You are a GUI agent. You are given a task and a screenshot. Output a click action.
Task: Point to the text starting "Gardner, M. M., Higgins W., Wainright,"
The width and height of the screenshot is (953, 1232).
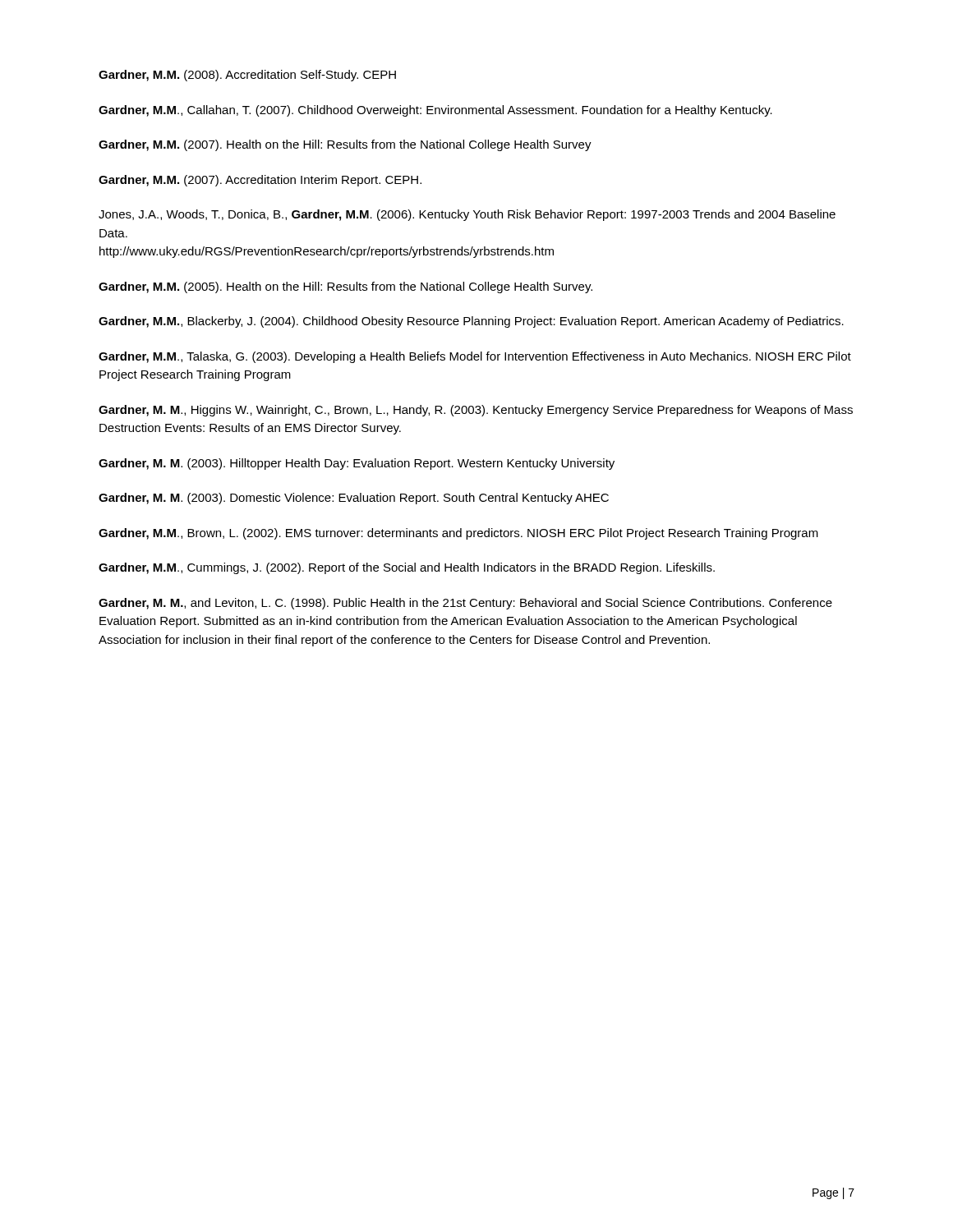[x=476, y=418]
